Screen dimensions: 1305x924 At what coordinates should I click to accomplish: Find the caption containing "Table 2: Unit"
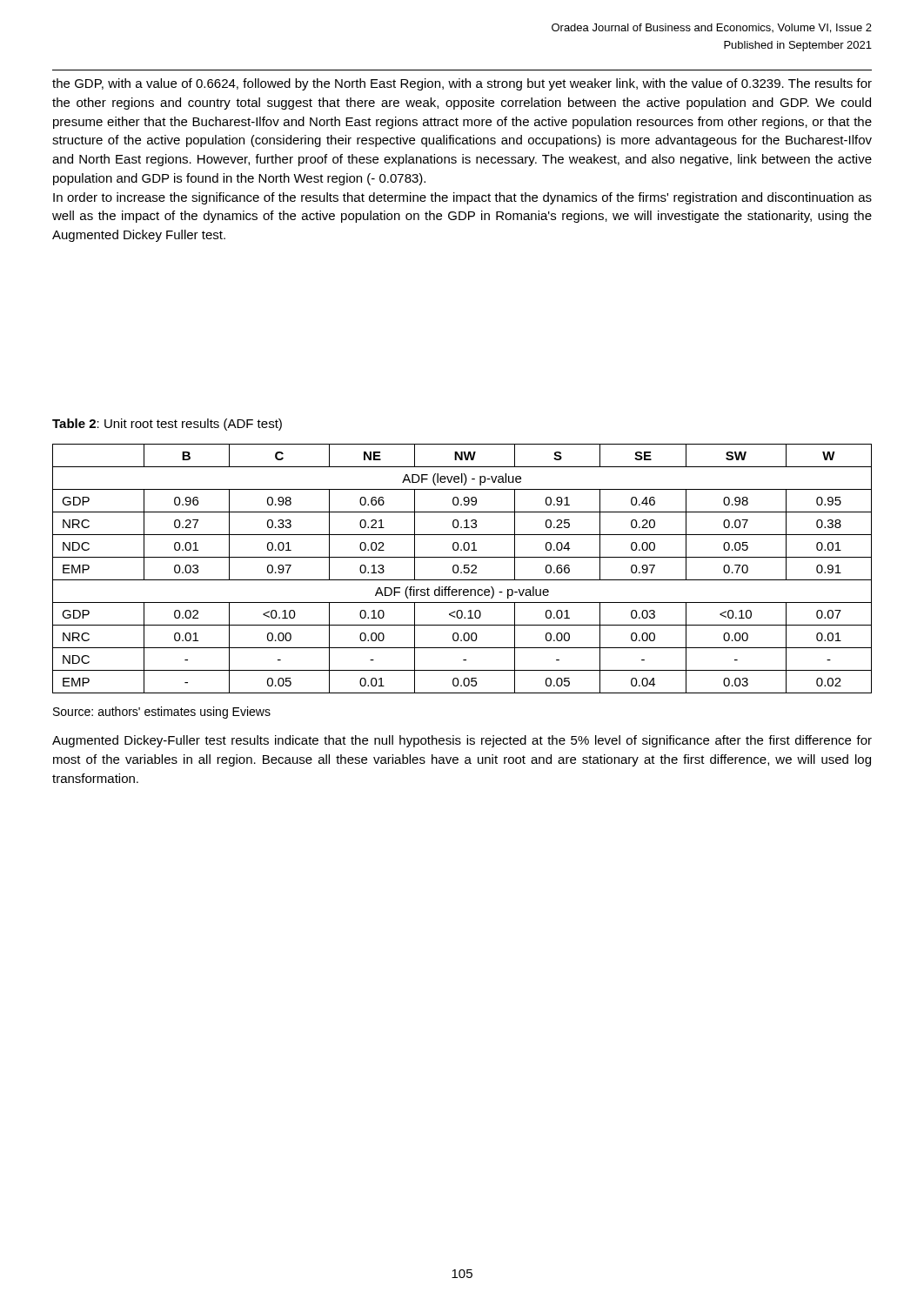[x=167, y=423]
